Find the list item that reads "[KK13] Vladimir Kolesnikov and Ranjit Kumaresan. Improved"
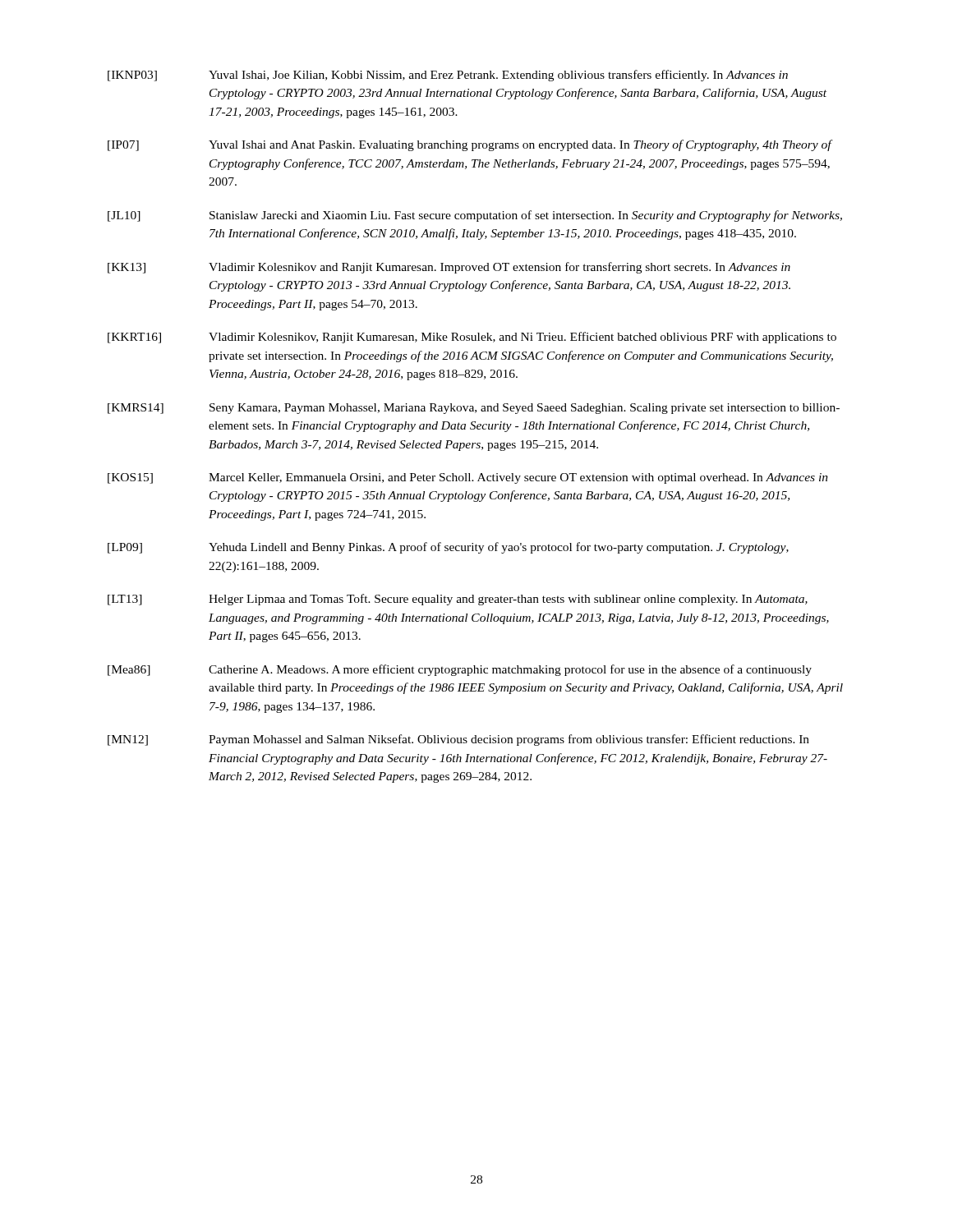 pos(476,285)
